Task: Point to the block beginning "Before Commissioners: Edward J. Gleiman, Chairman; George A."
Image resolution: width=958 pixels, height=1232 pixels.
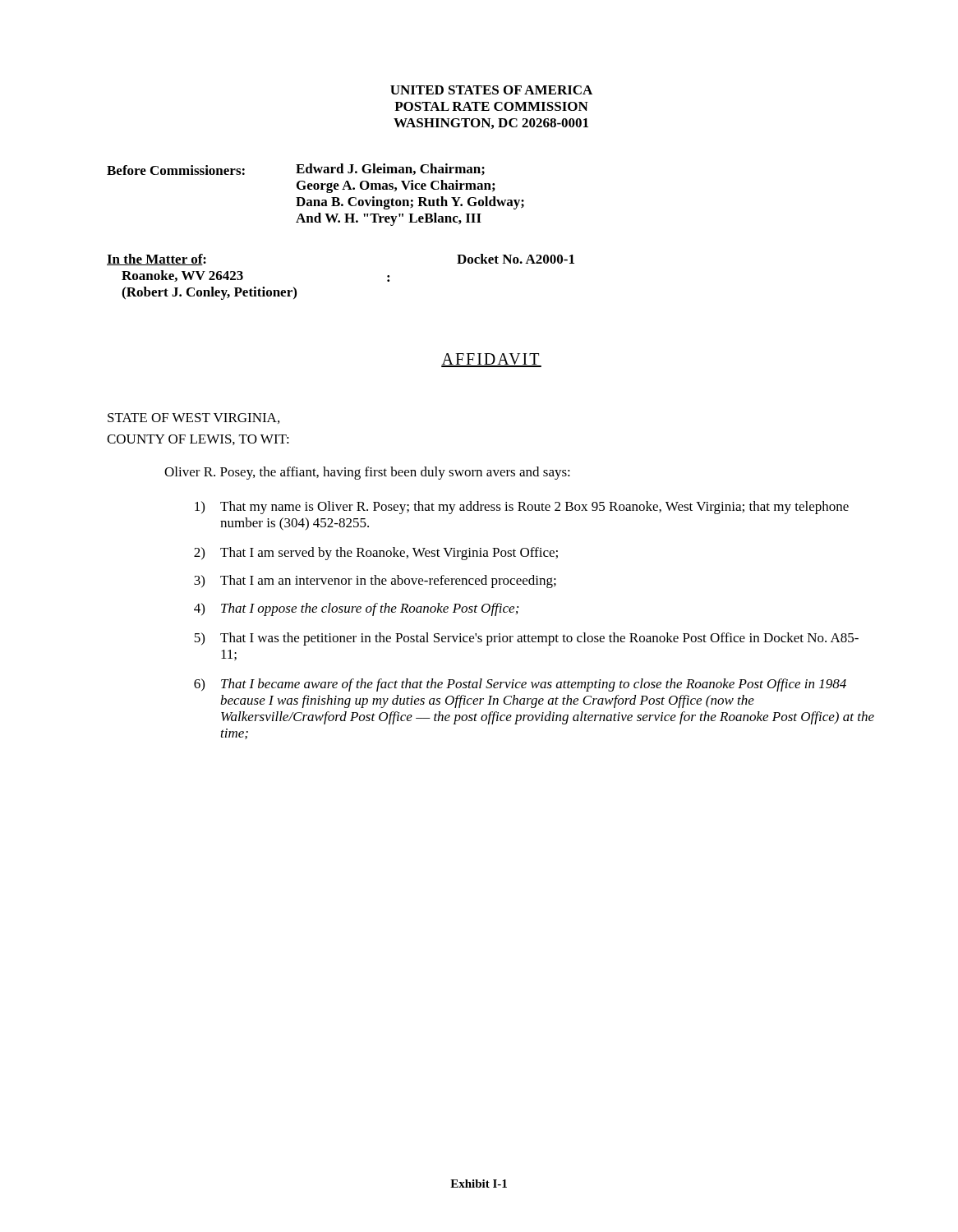Action: point(491,194)
